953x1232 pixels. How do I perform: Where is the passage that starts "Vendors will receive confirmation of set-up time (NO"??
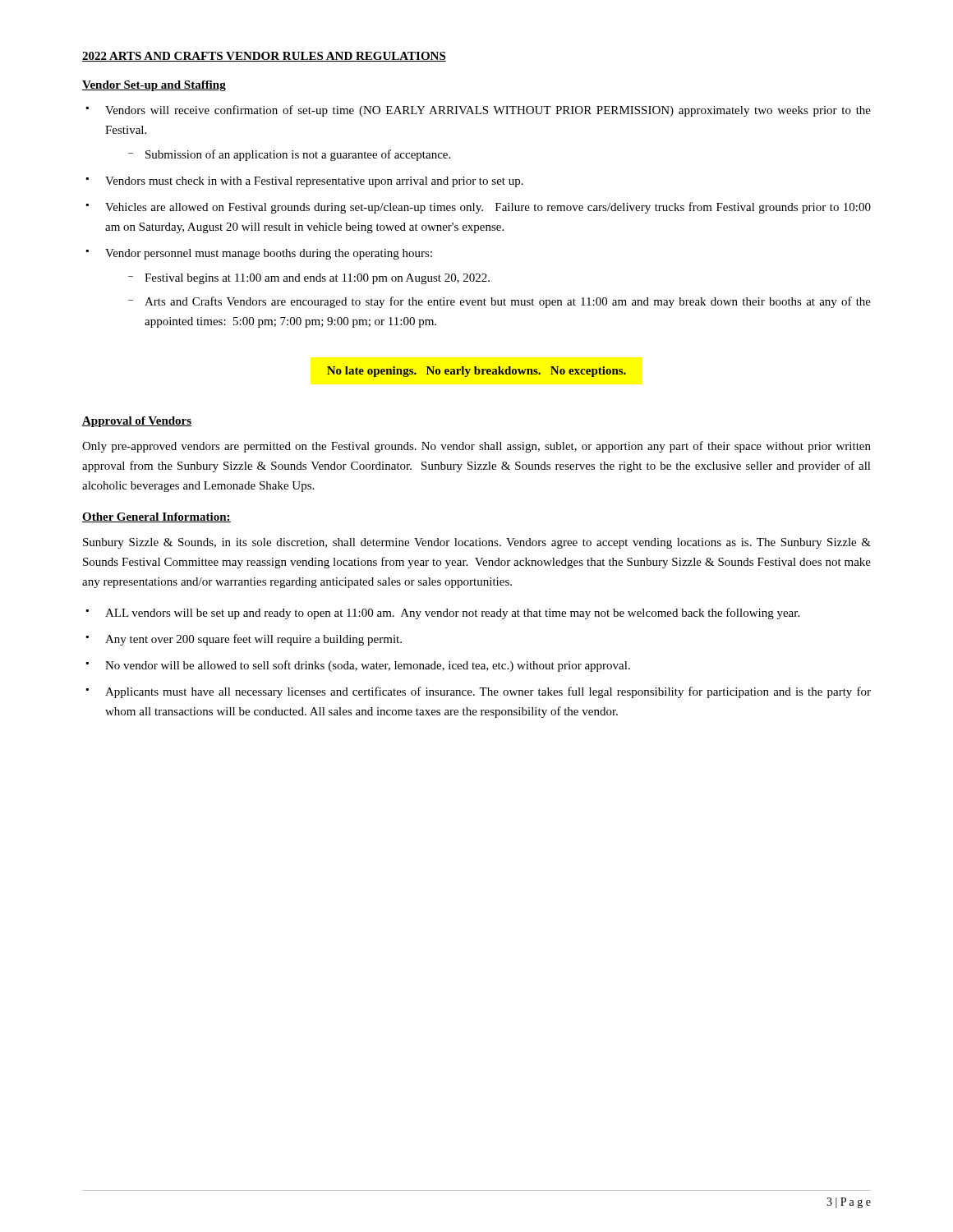(x=479, y=111)
